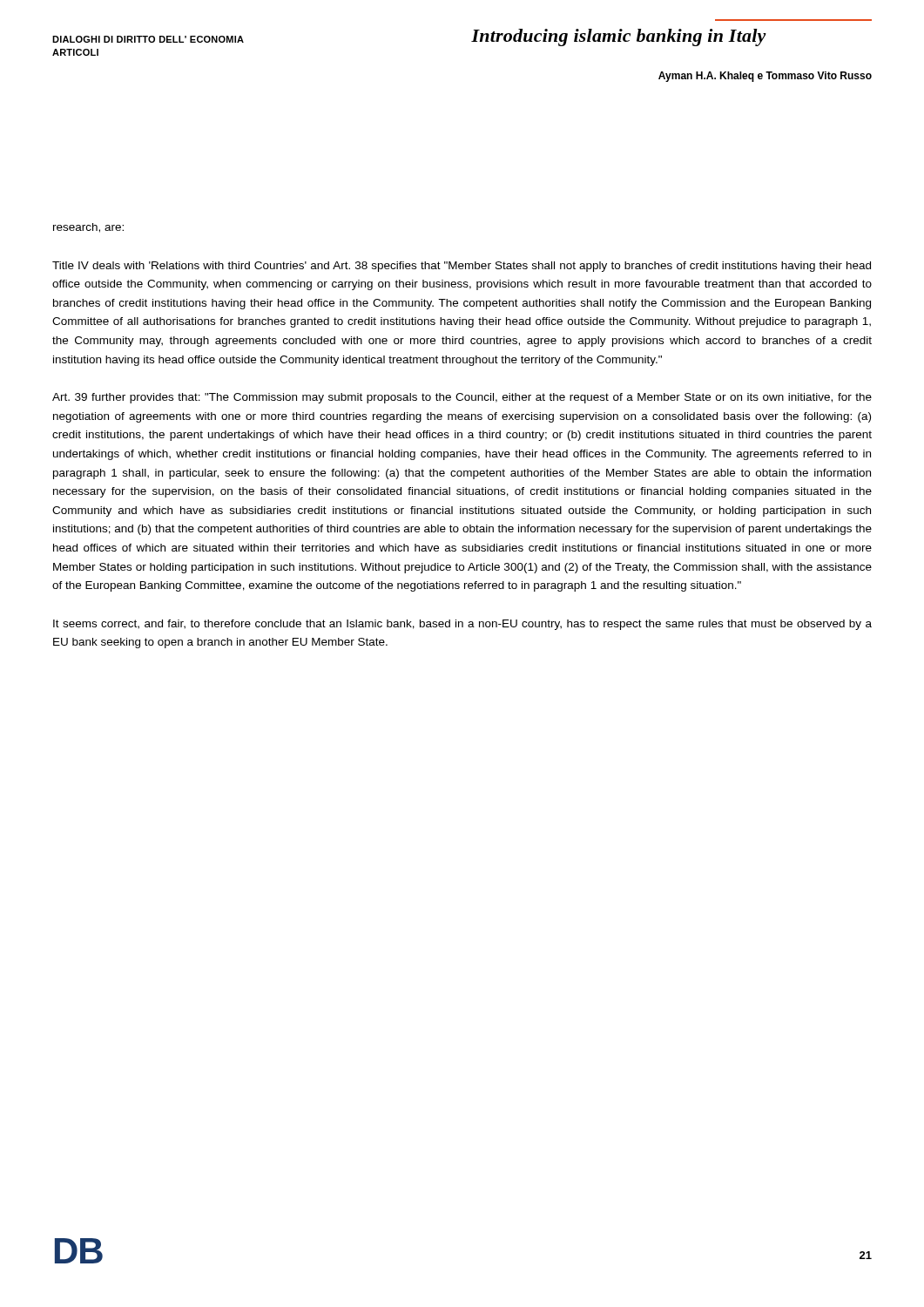This screenshot has height=1307, width=924.
Task: Point to the block beginning "Art. 39 further provides"
Action: pos(462,491)
